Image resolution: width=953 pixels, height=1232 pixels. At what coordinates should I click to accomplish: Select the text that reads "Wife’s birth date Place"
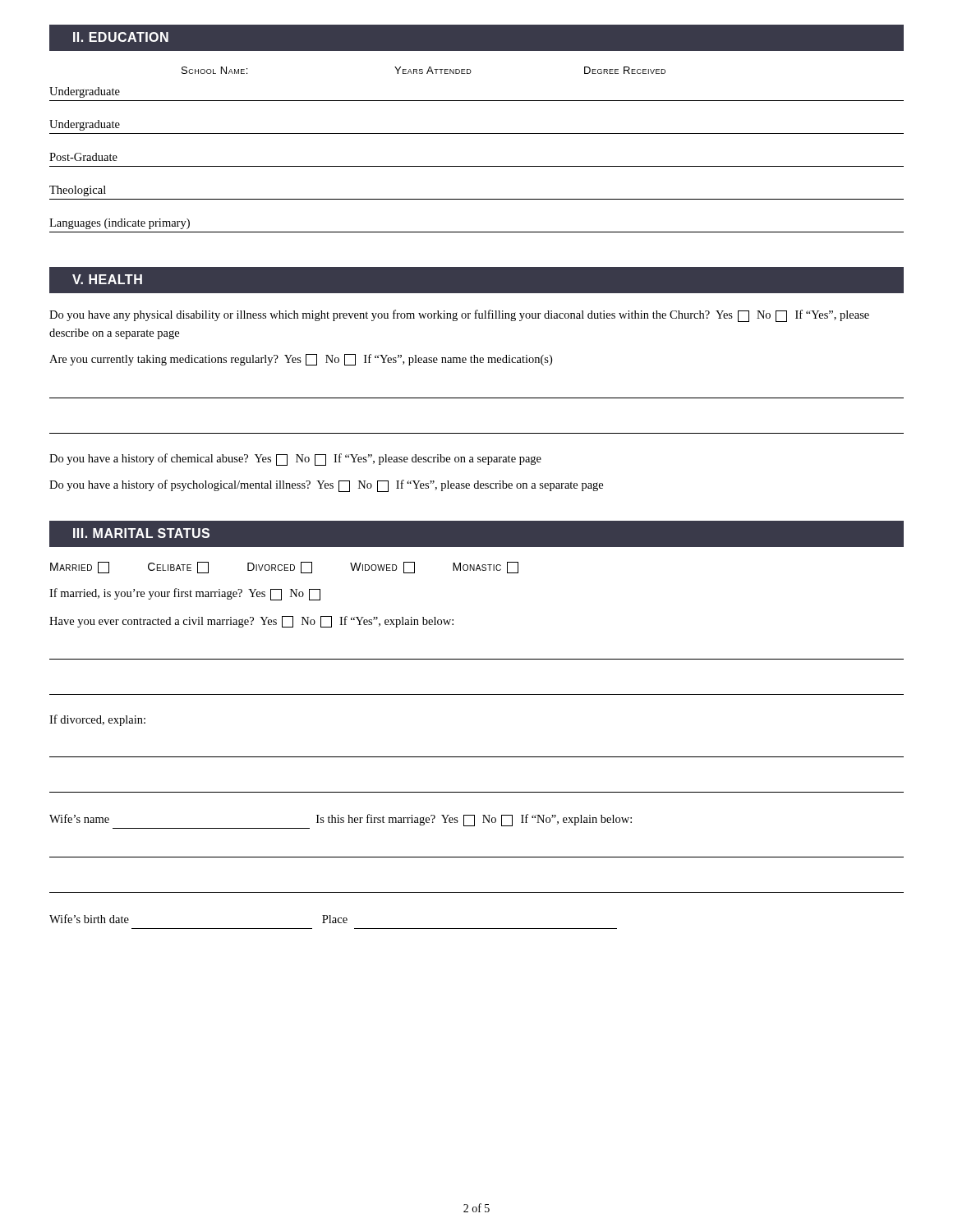point(333,921)
